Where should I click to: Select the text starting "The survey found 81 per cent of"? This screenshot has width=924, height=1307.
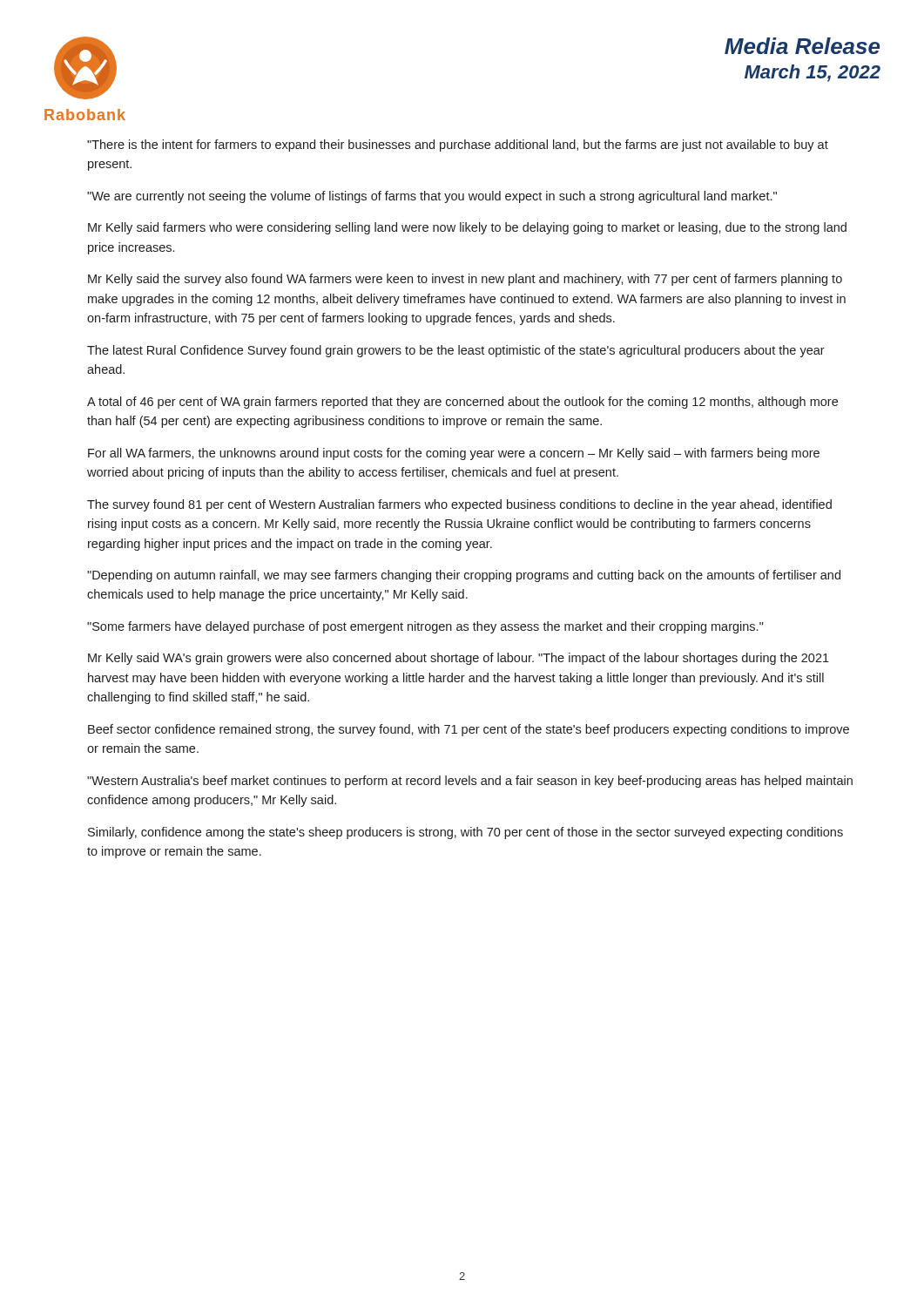(x=460, y=524)
